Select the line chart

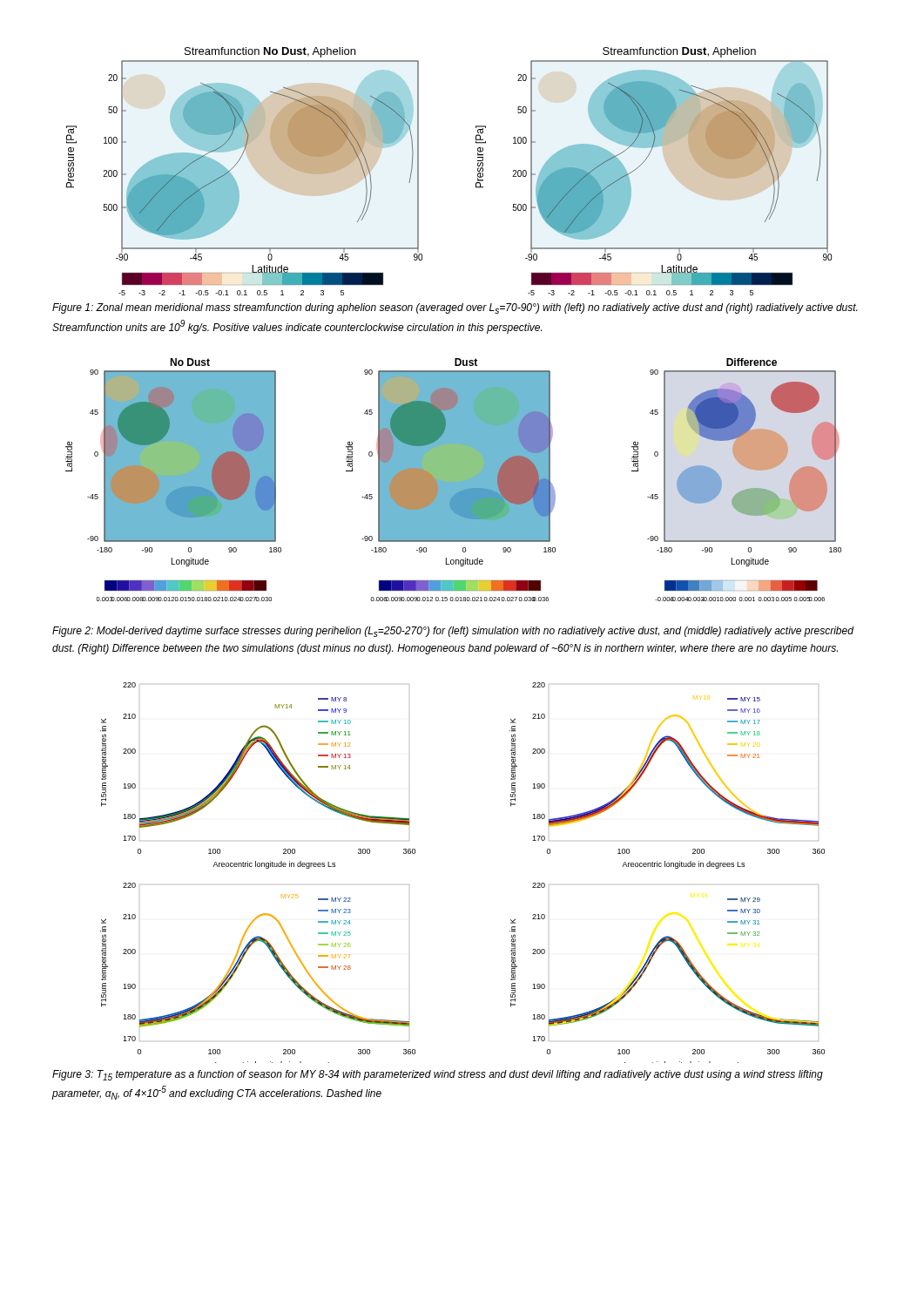click(x=462, y=868)
